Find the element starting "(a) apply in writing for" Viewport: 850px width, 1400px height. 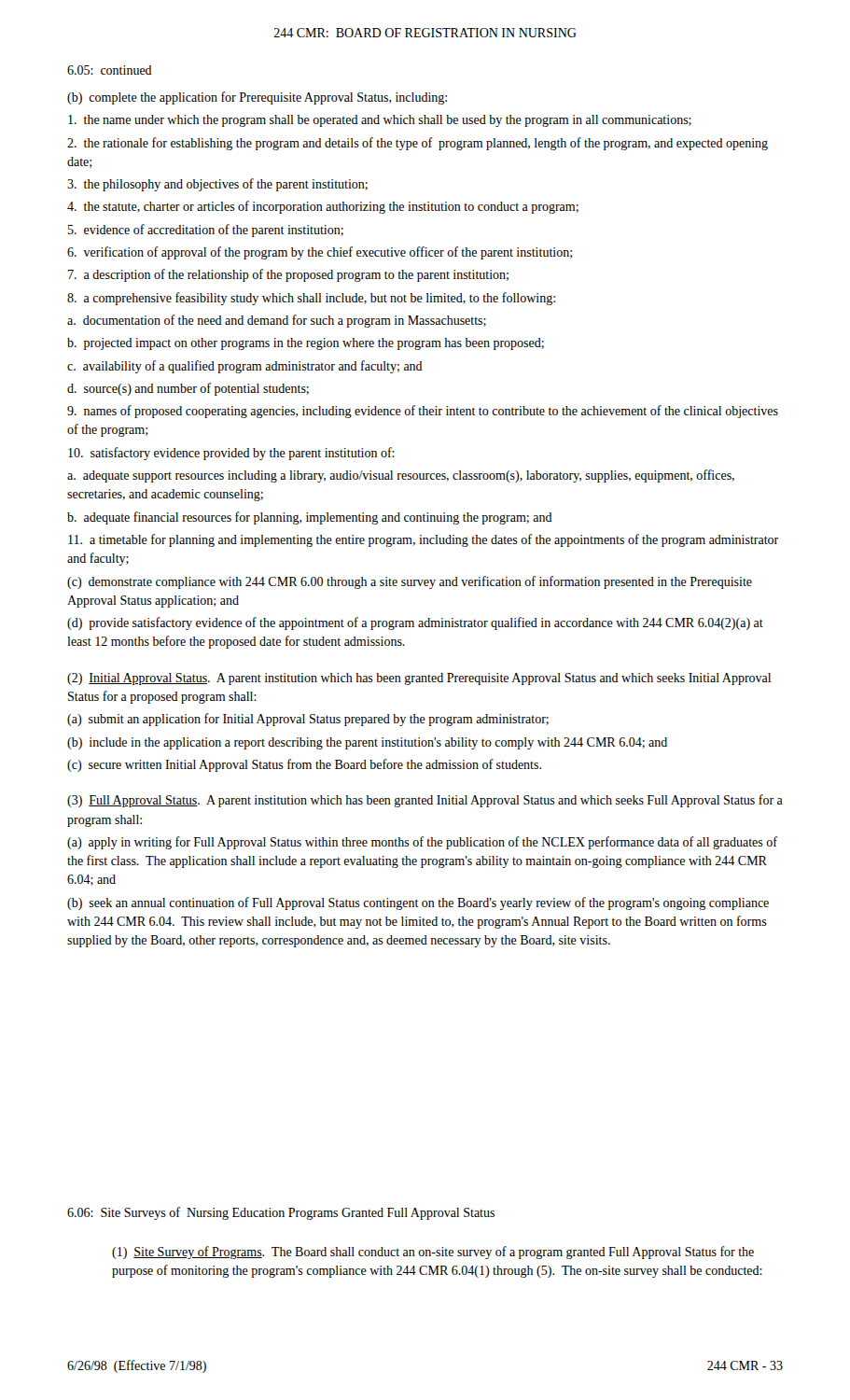click(422, 861)
